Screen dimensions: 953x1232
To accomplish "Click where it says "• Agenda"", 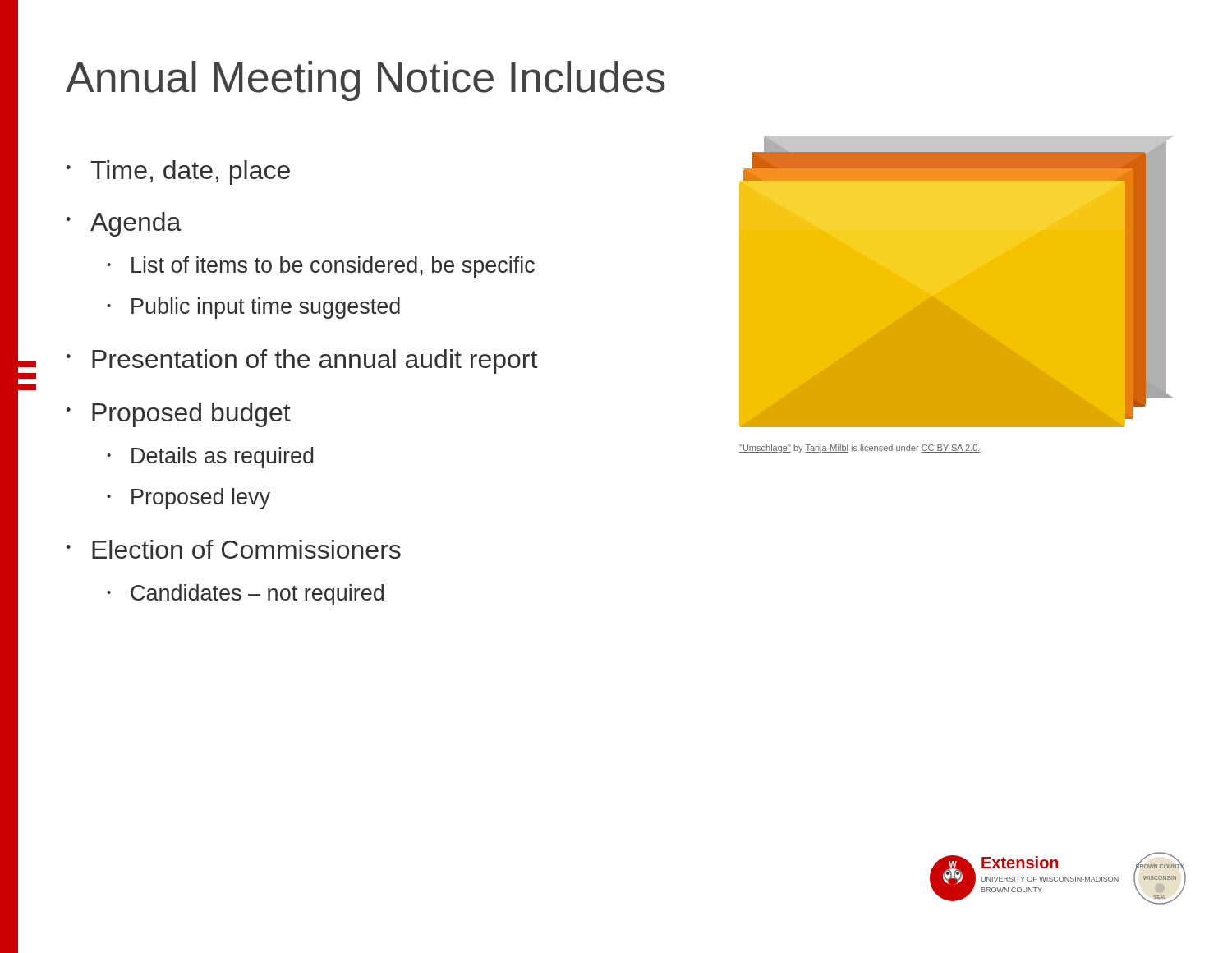I will pyautogui.click(x=123, y=222).
